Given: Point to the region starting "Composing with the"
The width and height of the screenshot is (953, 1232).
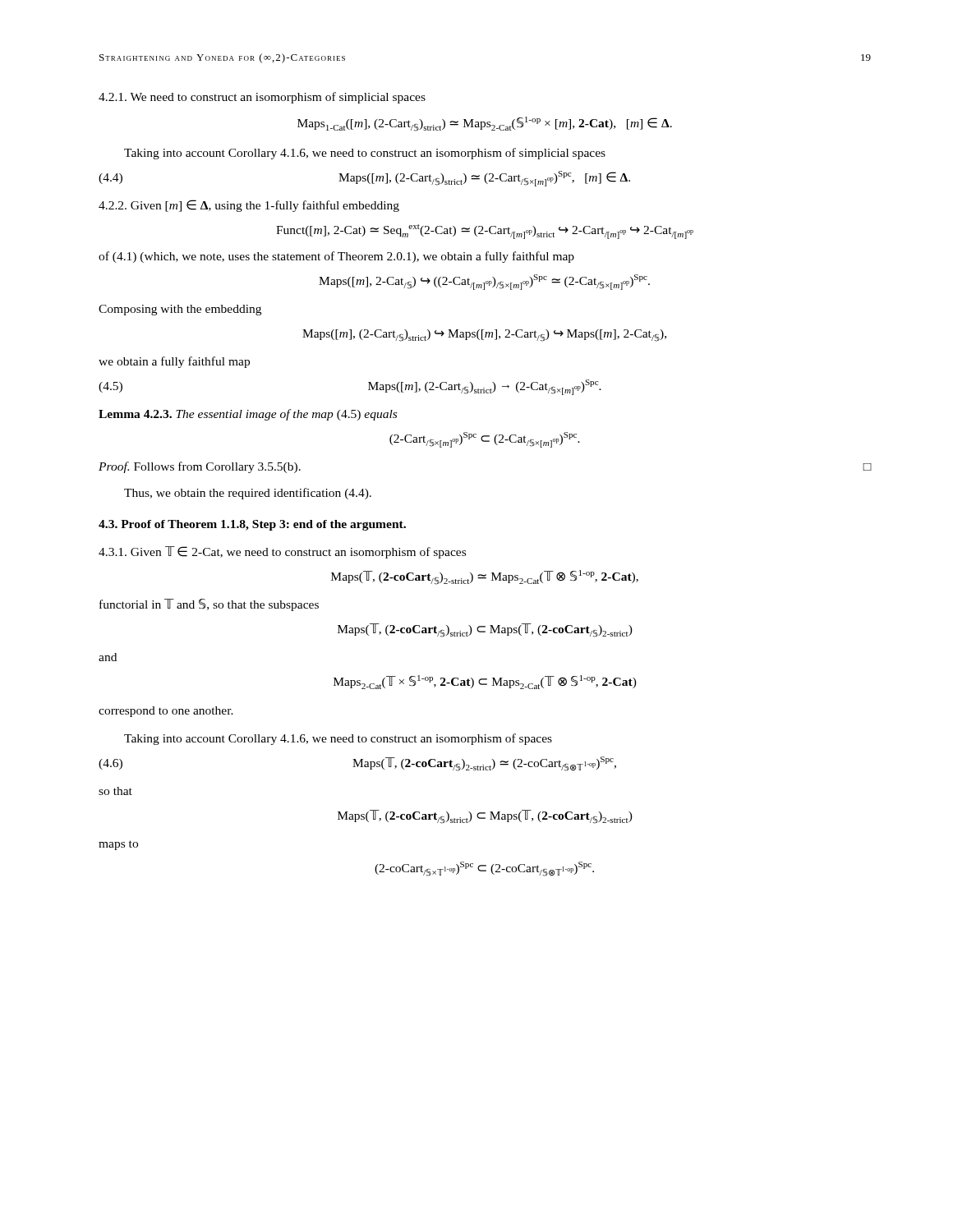Looking at the screenshot, I should click(180, 309).
